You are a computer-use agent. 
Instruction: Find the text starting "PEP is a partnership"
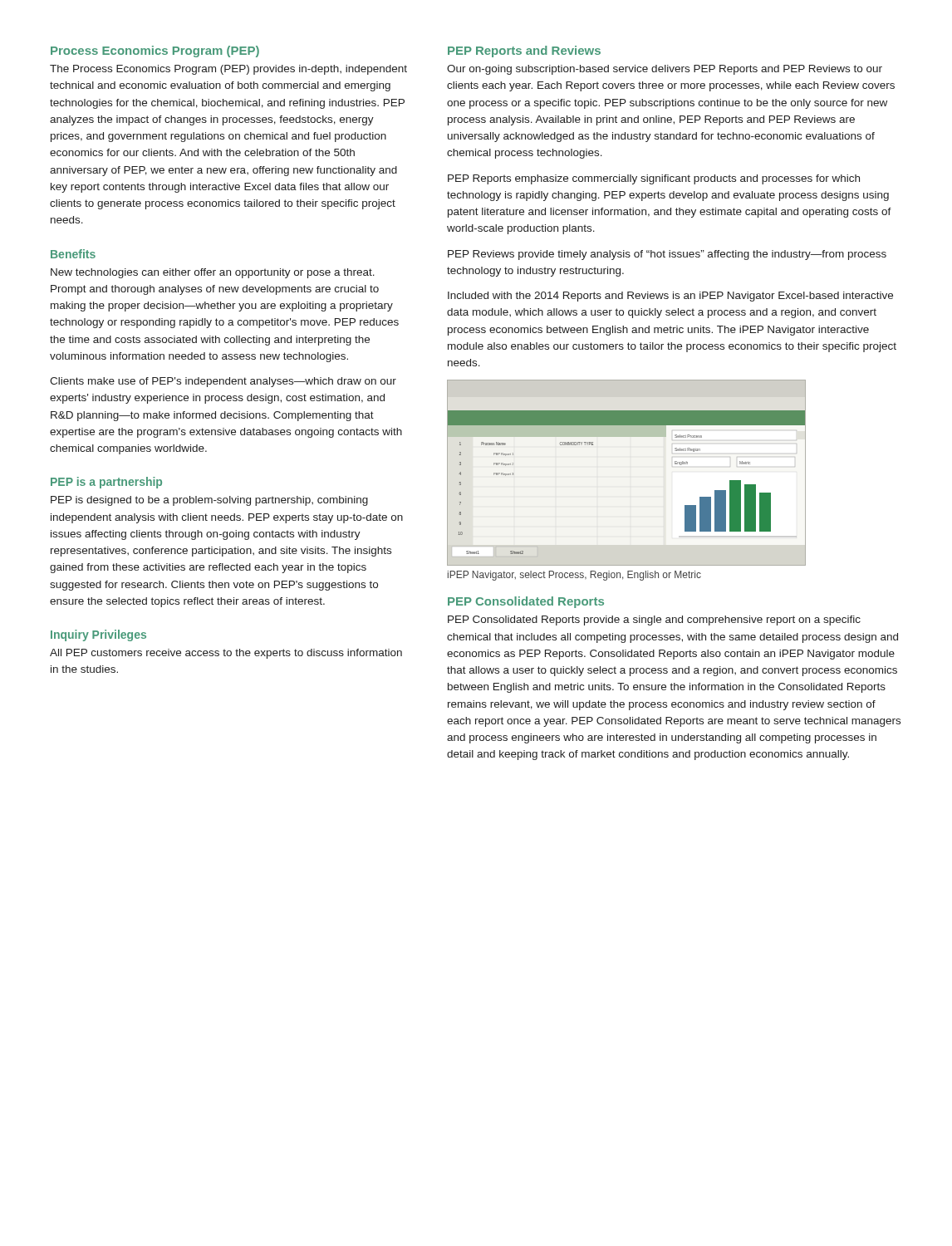pos(106,482)
